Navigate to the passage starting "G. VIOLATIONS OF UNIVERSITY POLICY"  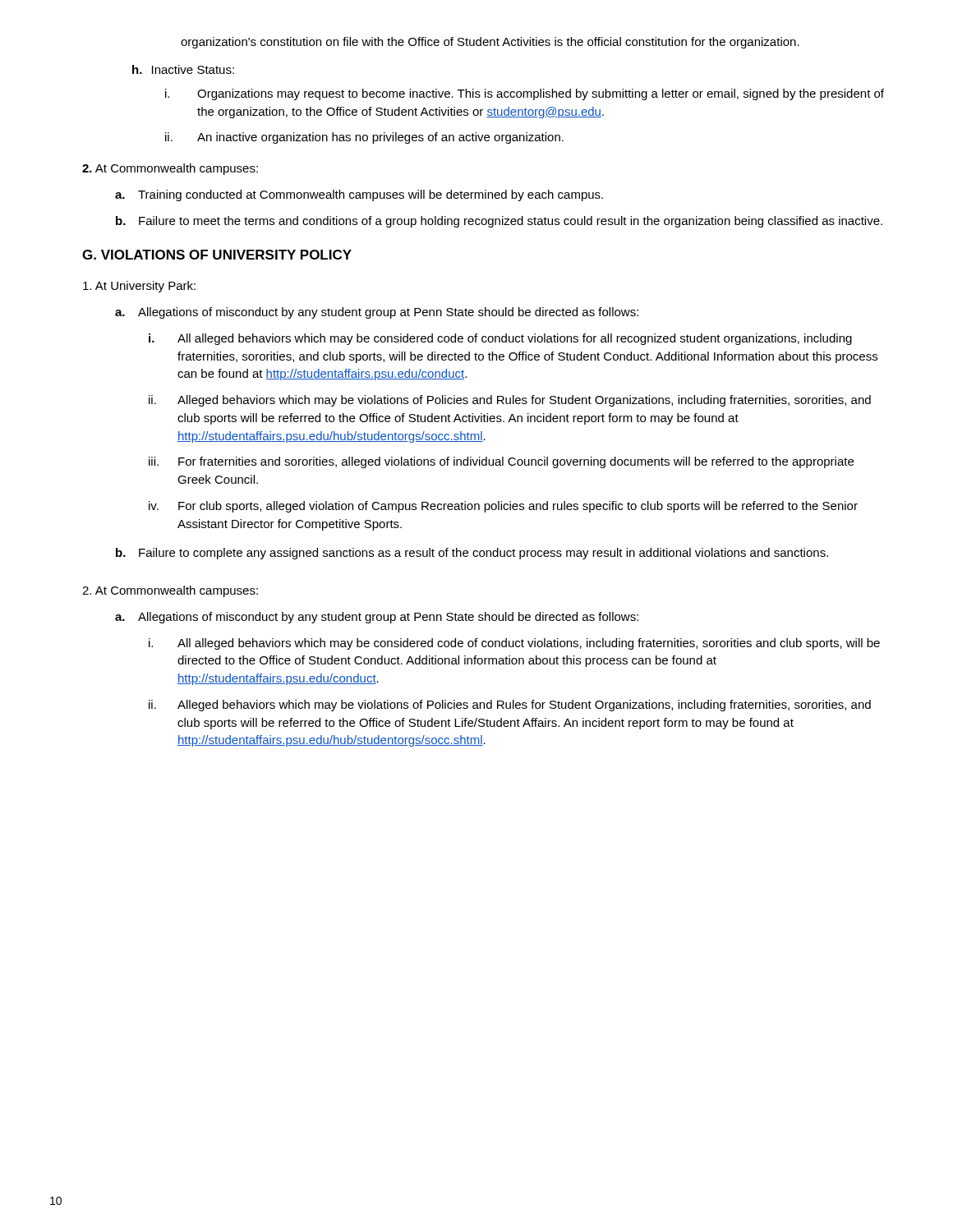(x=217, y=255)
